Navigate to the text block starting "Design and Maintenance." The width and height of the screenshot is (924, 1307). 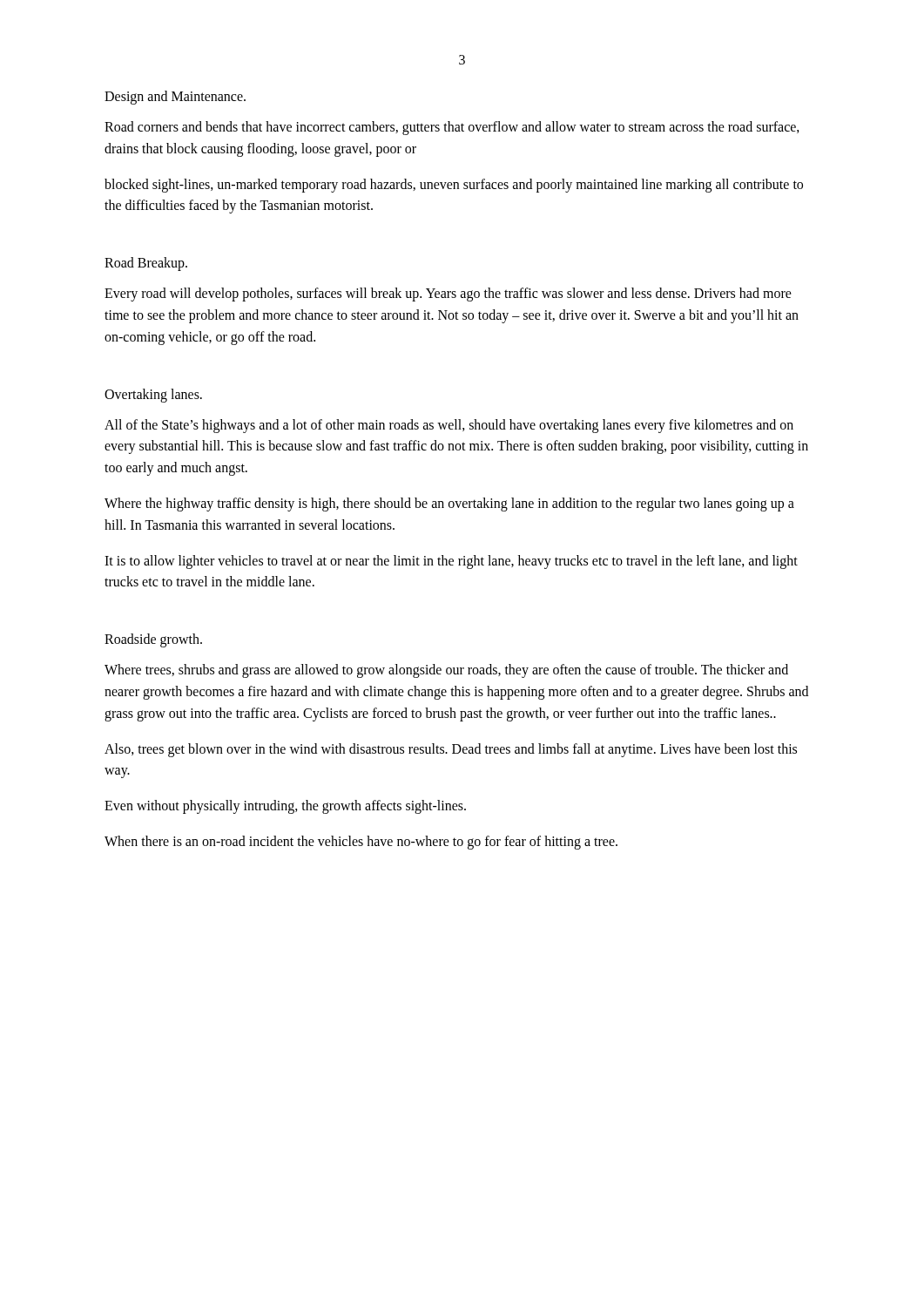176,96
